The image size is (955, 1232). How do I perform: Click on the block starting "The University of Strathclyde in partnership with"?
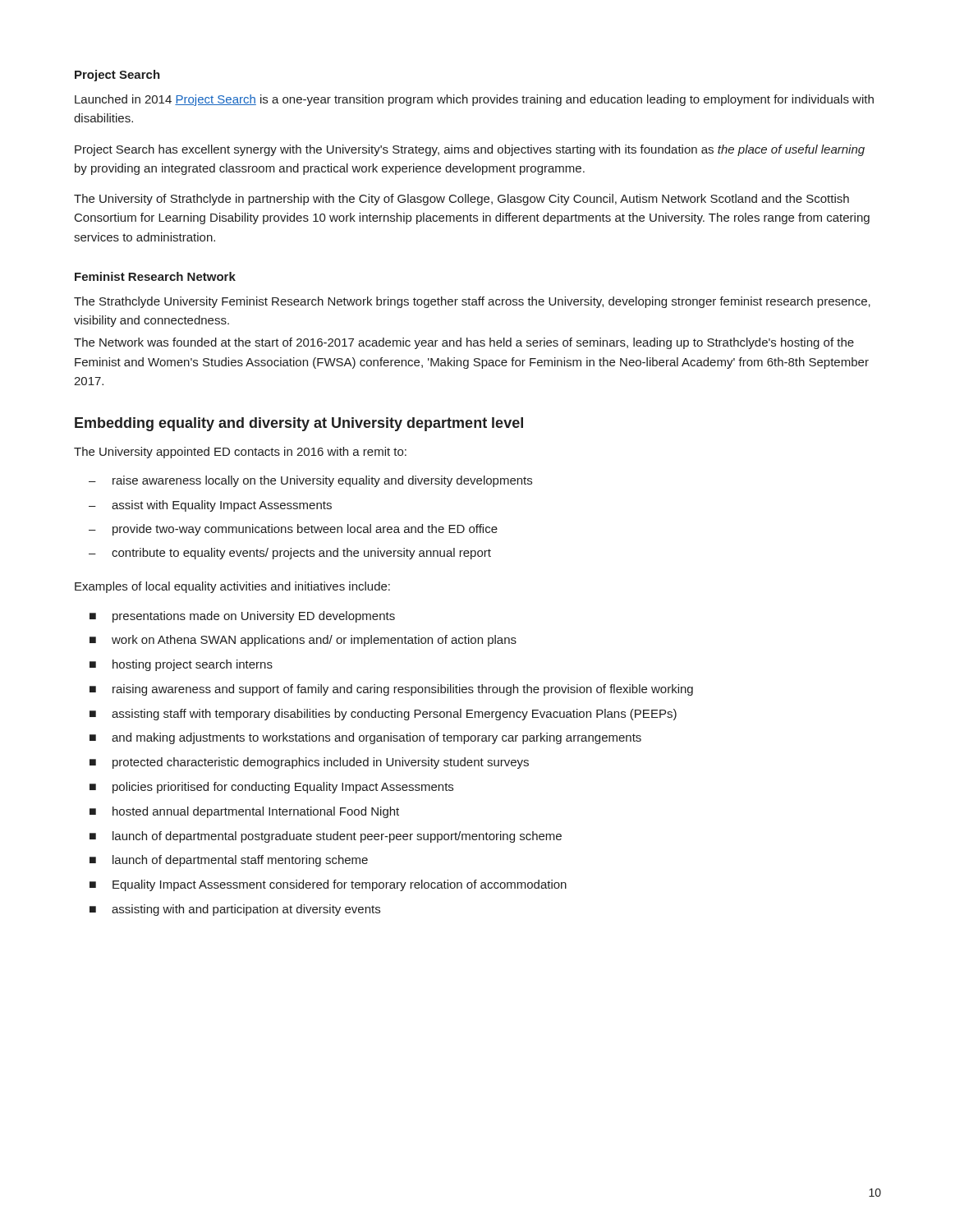pos(472,217)
